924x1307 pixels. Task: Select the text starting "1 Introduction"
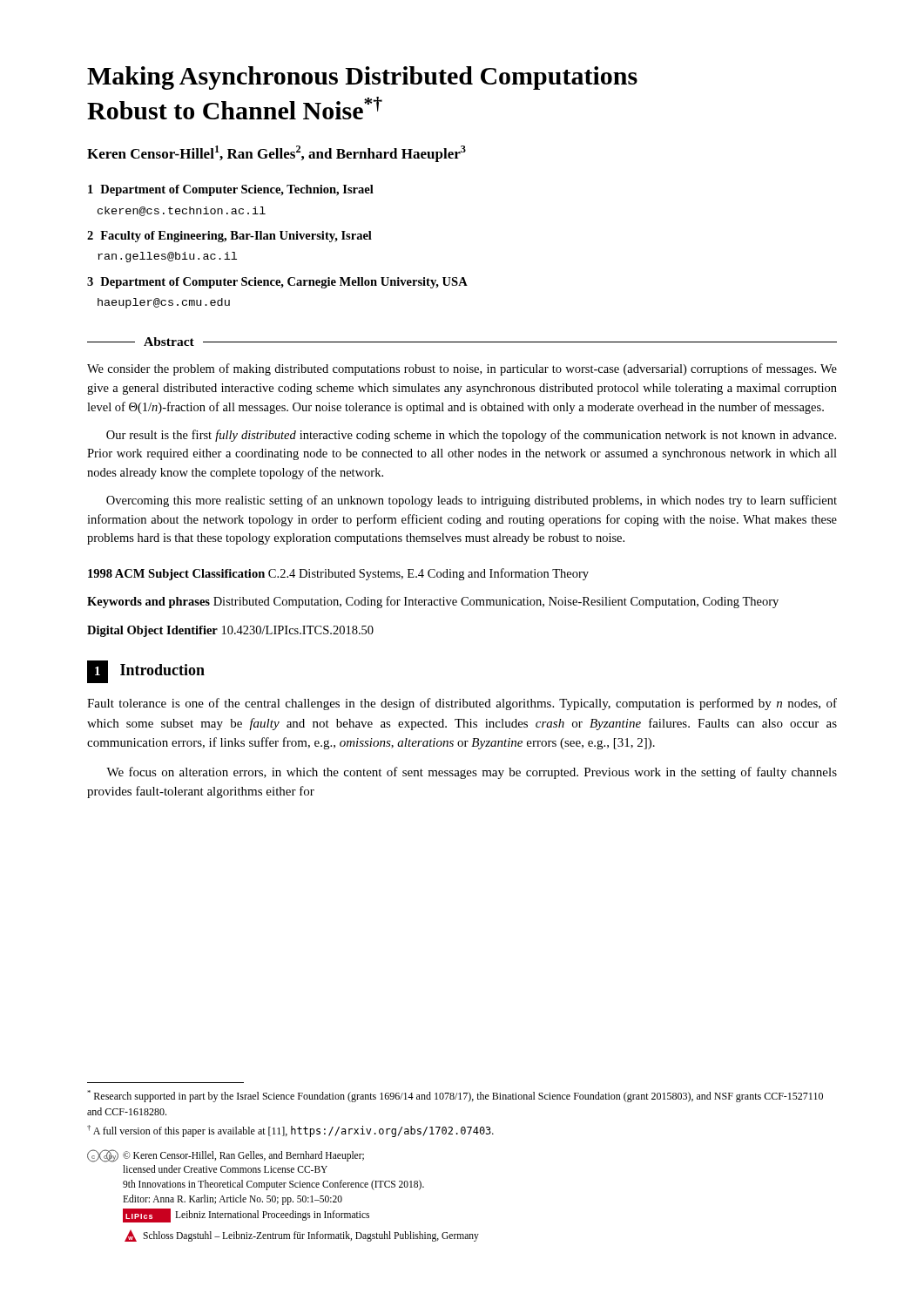click(146, 672)
